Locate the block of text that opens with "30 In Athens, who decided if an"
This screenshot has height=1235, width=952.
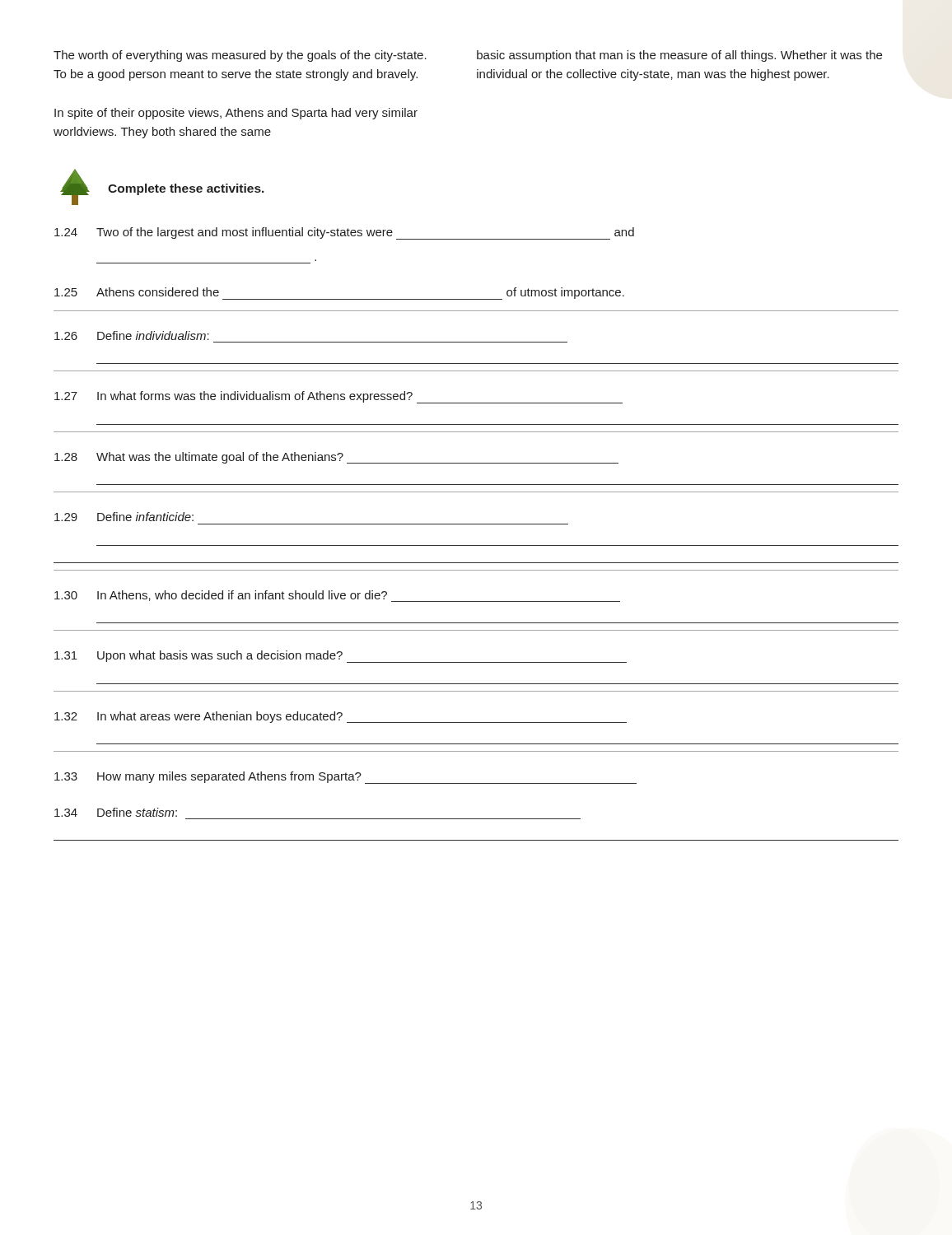tap(476, 606)
